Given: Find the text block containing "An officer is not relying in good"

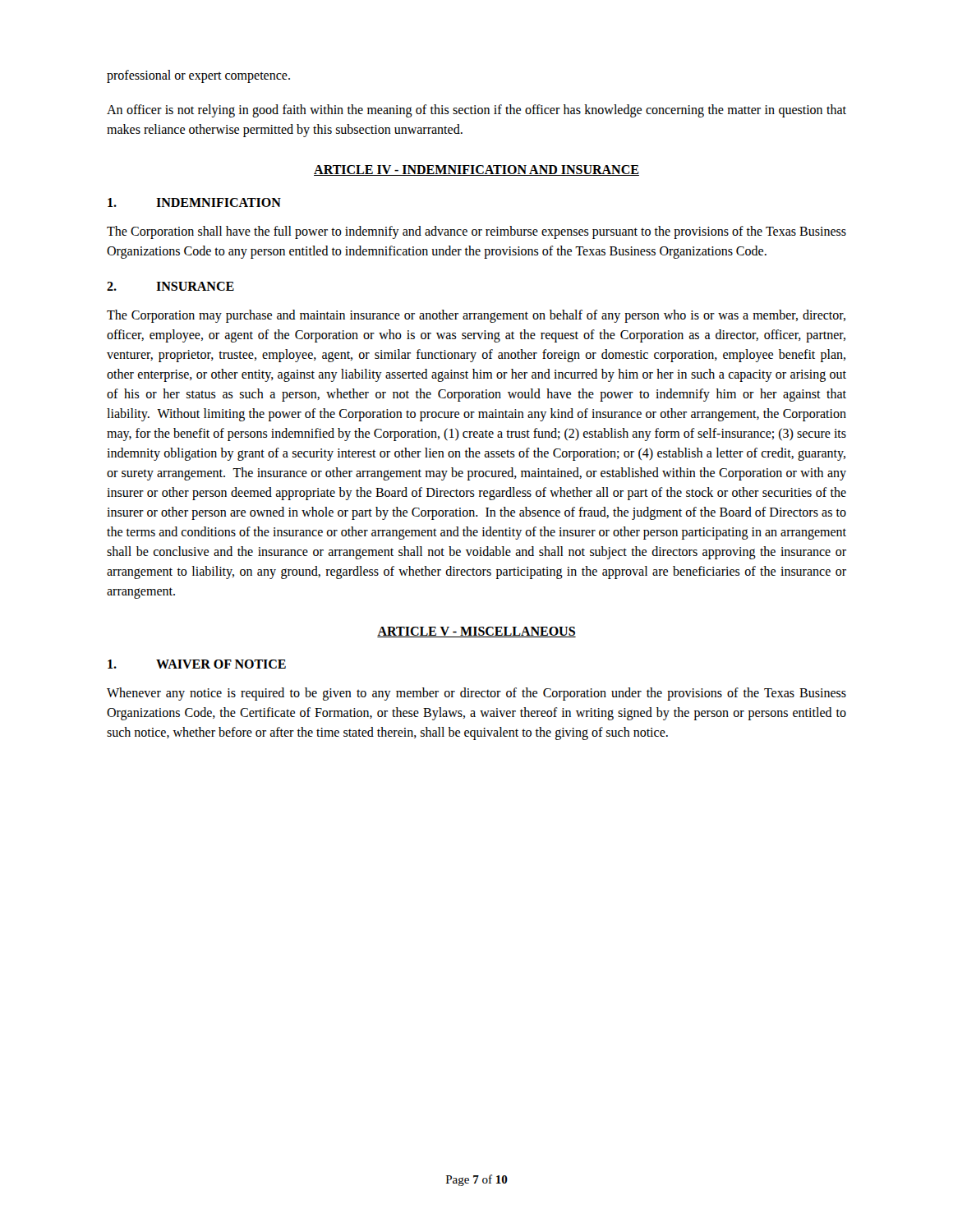Looking at the screenshot, I should [x=476, y=120].
